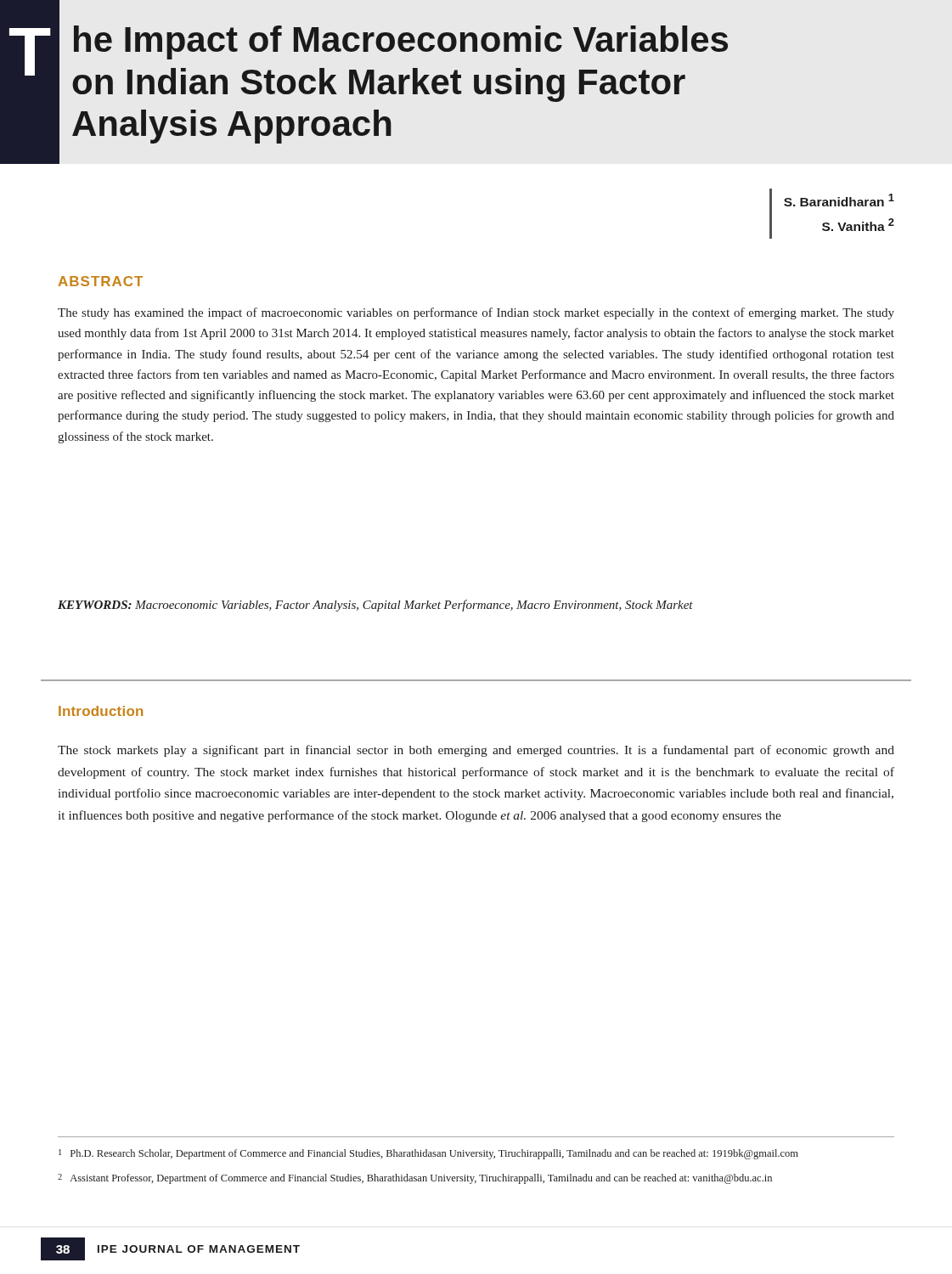
Task: Locate the passage starting "The stock markets play a significant part in"
Action: click(x=476, y=782)
